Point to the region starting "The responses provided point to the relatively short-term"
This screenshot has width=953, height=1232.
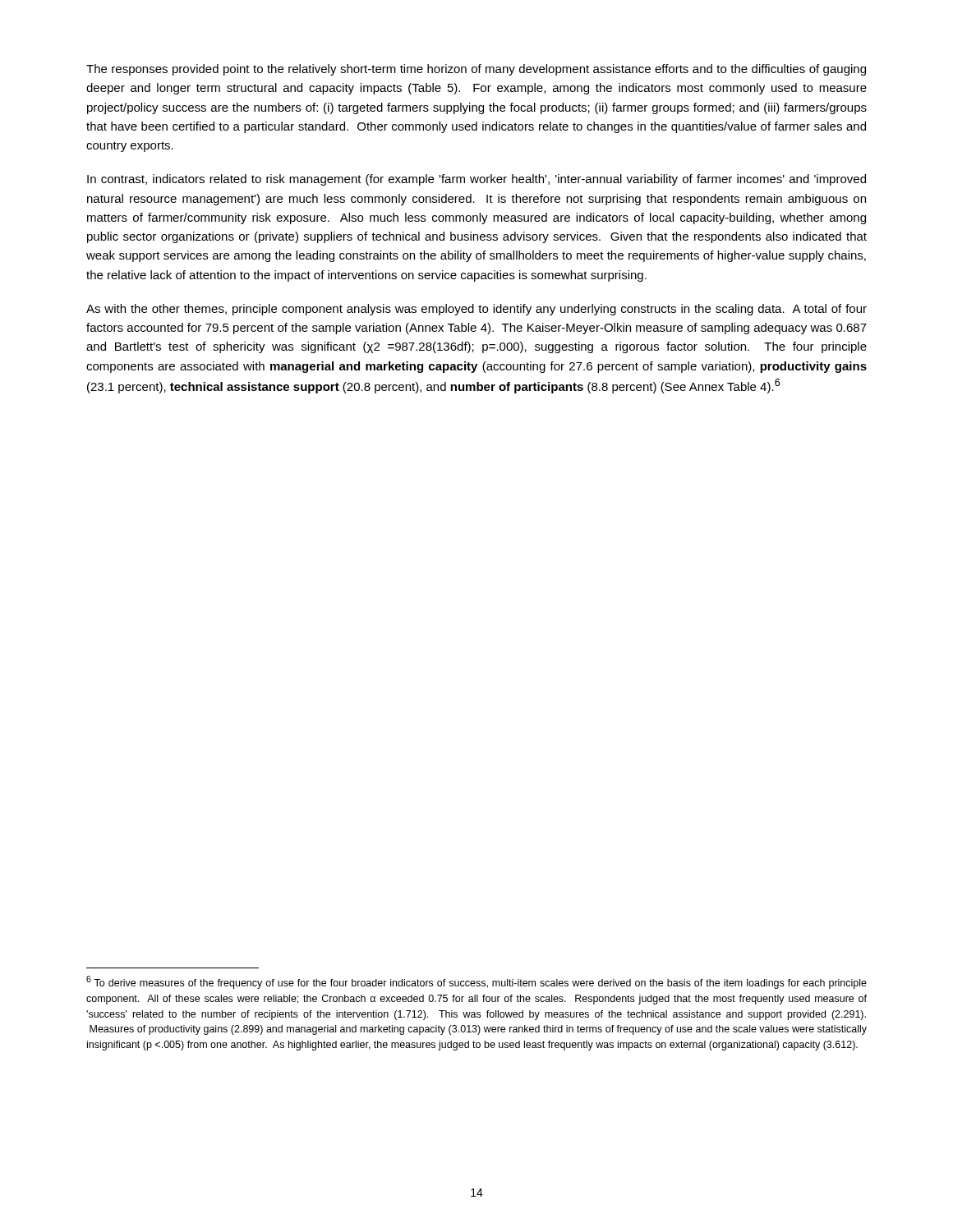[x=476, y=107]
